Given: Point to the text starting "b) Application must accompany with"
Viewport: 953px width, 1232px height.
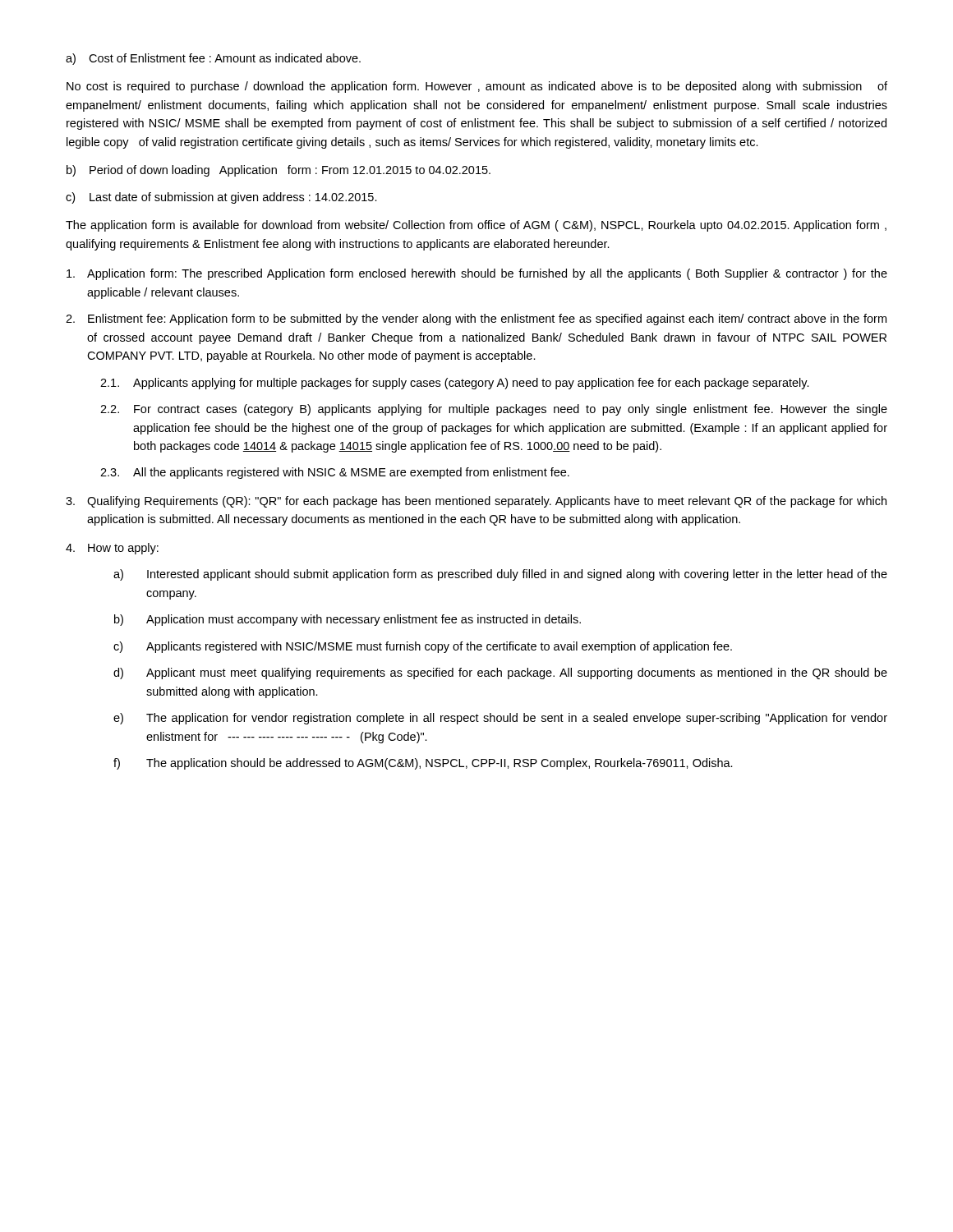Looking at the screenshot, I should coord(500,620).
